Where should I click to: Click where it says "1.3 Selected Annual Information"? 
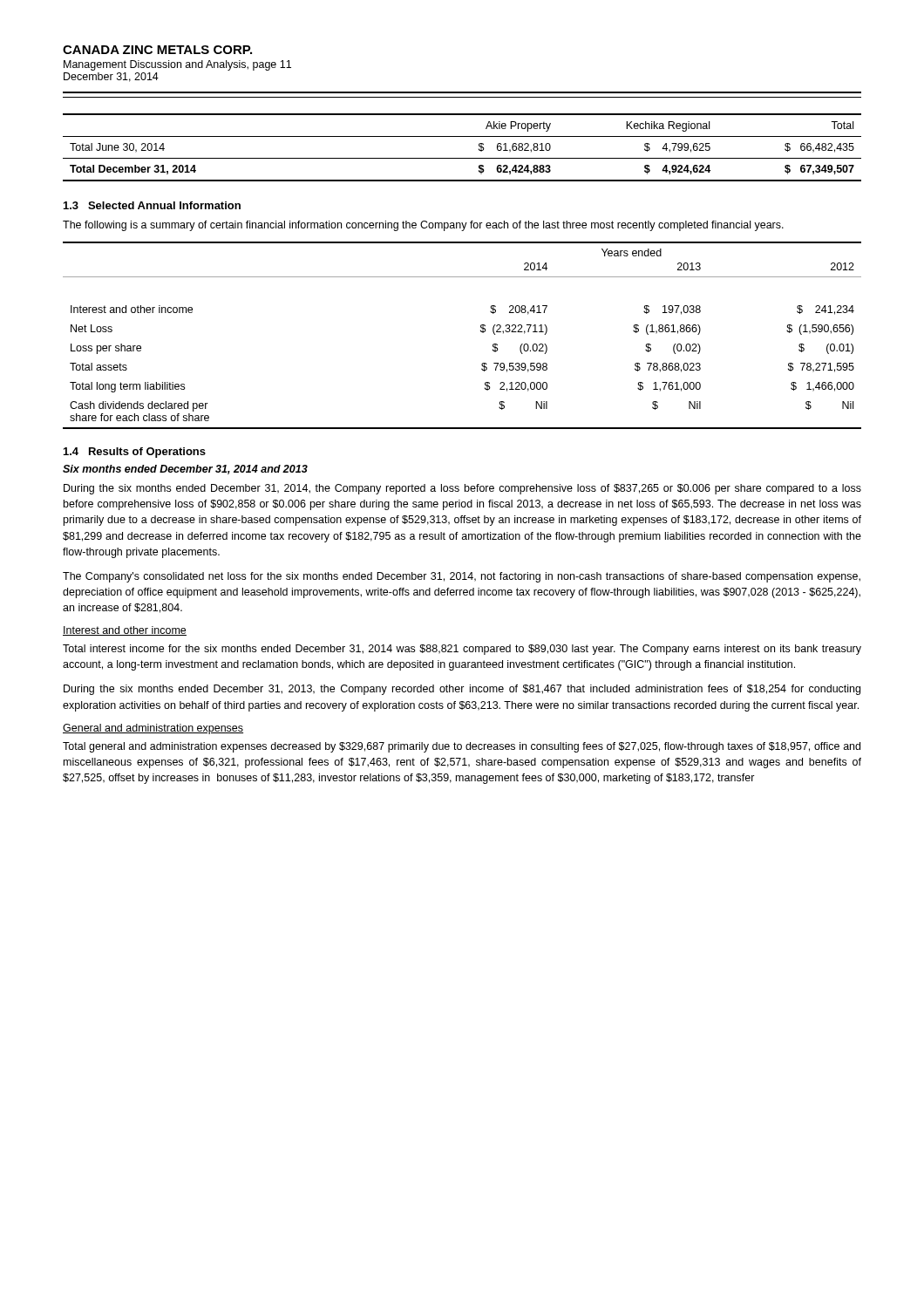point(152,205)
